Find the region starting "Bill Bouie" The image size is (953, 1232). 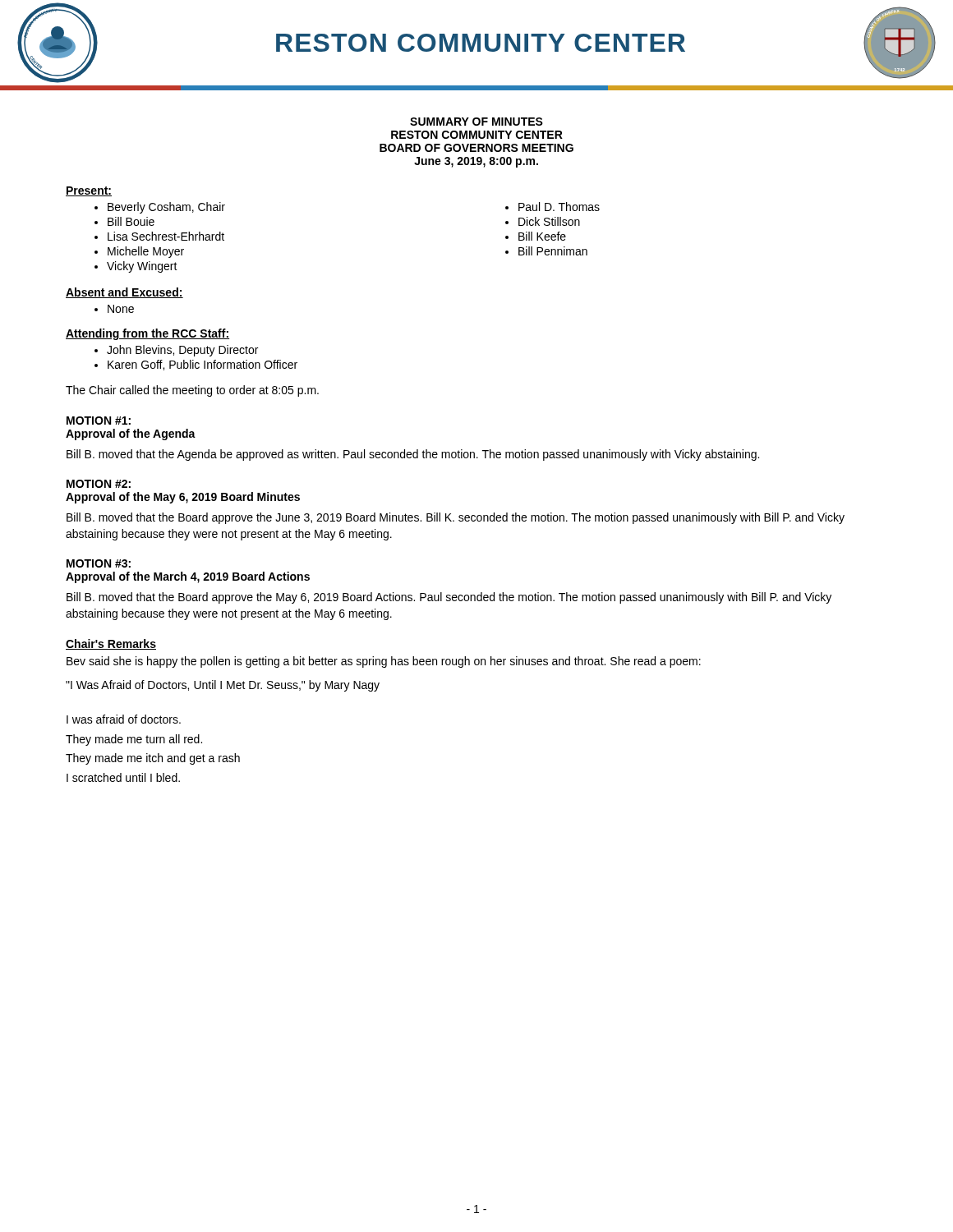point(124,221)
